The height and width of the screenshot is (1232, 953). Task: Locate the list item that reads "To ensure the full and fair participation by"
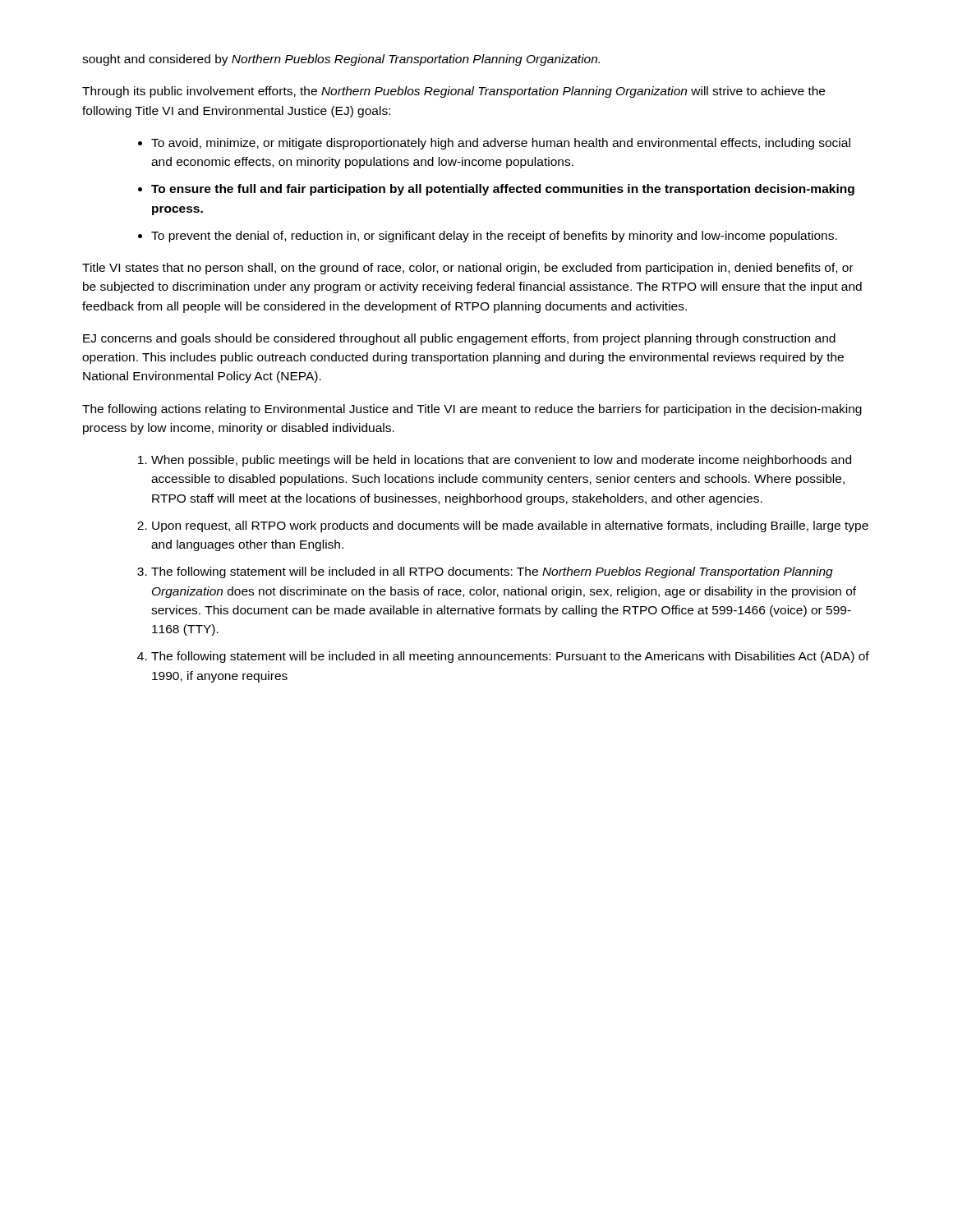[501, 198]
